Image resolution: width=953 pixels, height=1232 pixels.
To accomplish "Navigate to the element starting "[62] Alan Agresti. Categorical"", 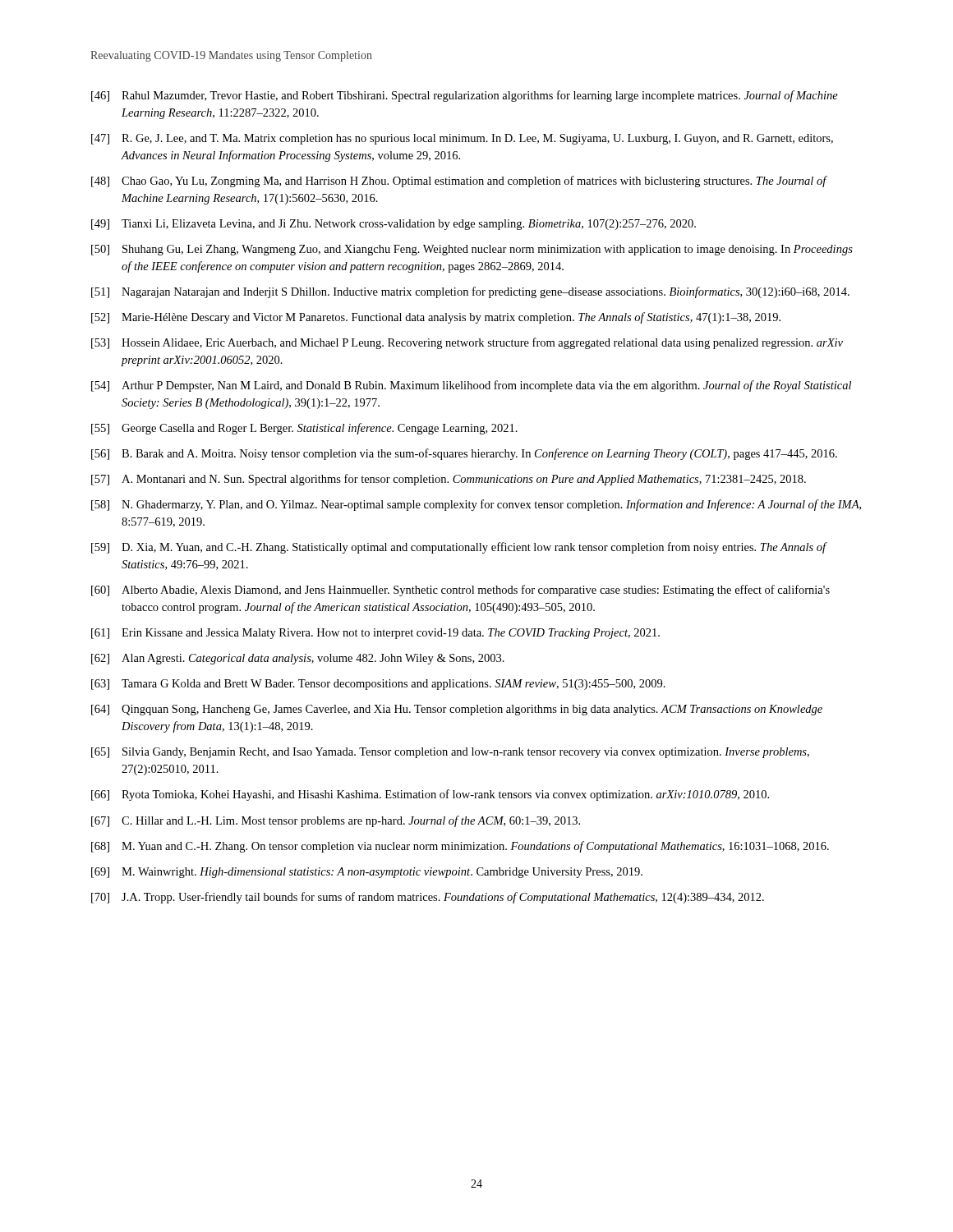I will [476, 659].
